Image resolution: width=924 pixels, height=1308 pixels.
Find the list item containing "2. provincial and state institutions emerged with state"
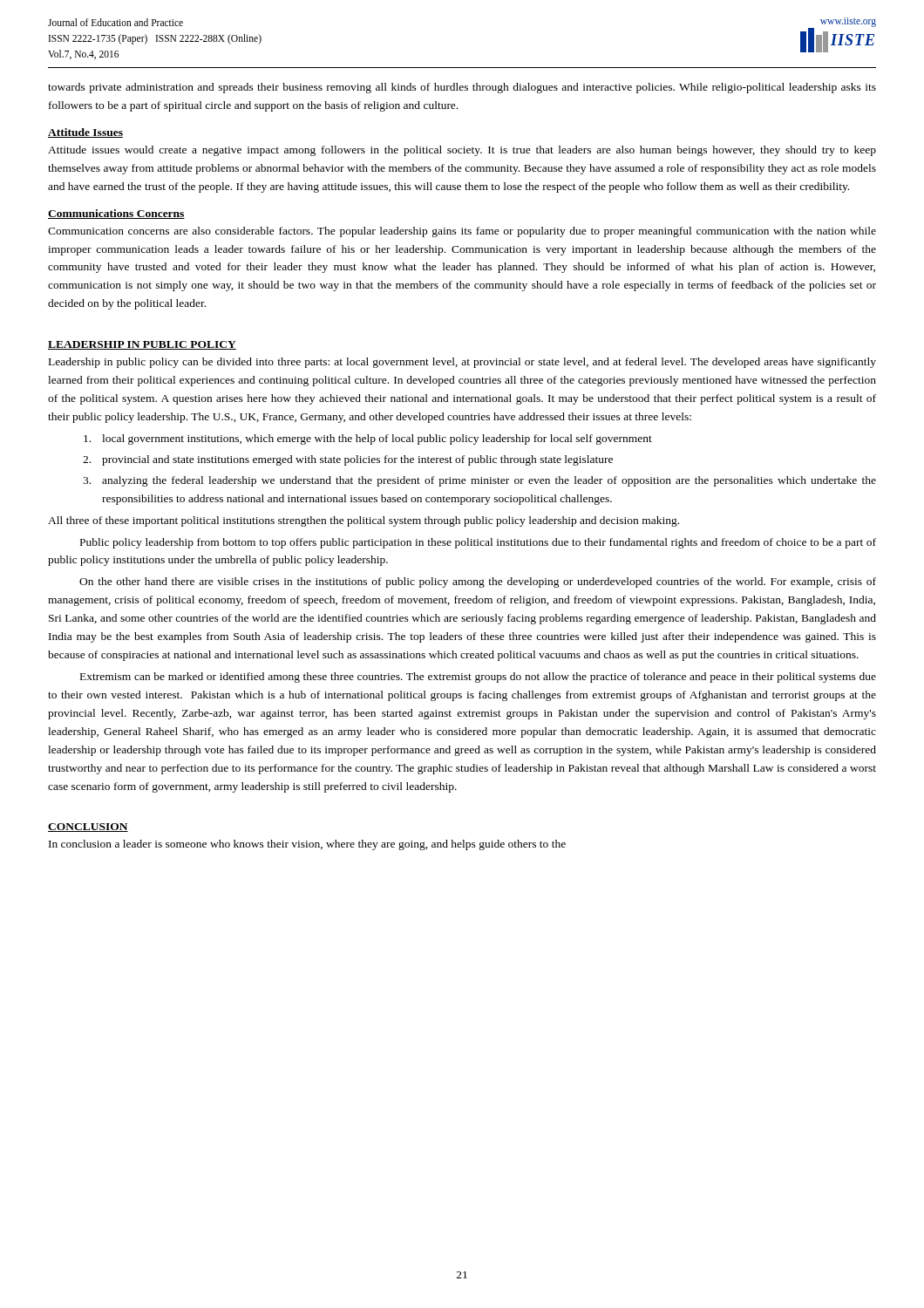tap(479, 460)
